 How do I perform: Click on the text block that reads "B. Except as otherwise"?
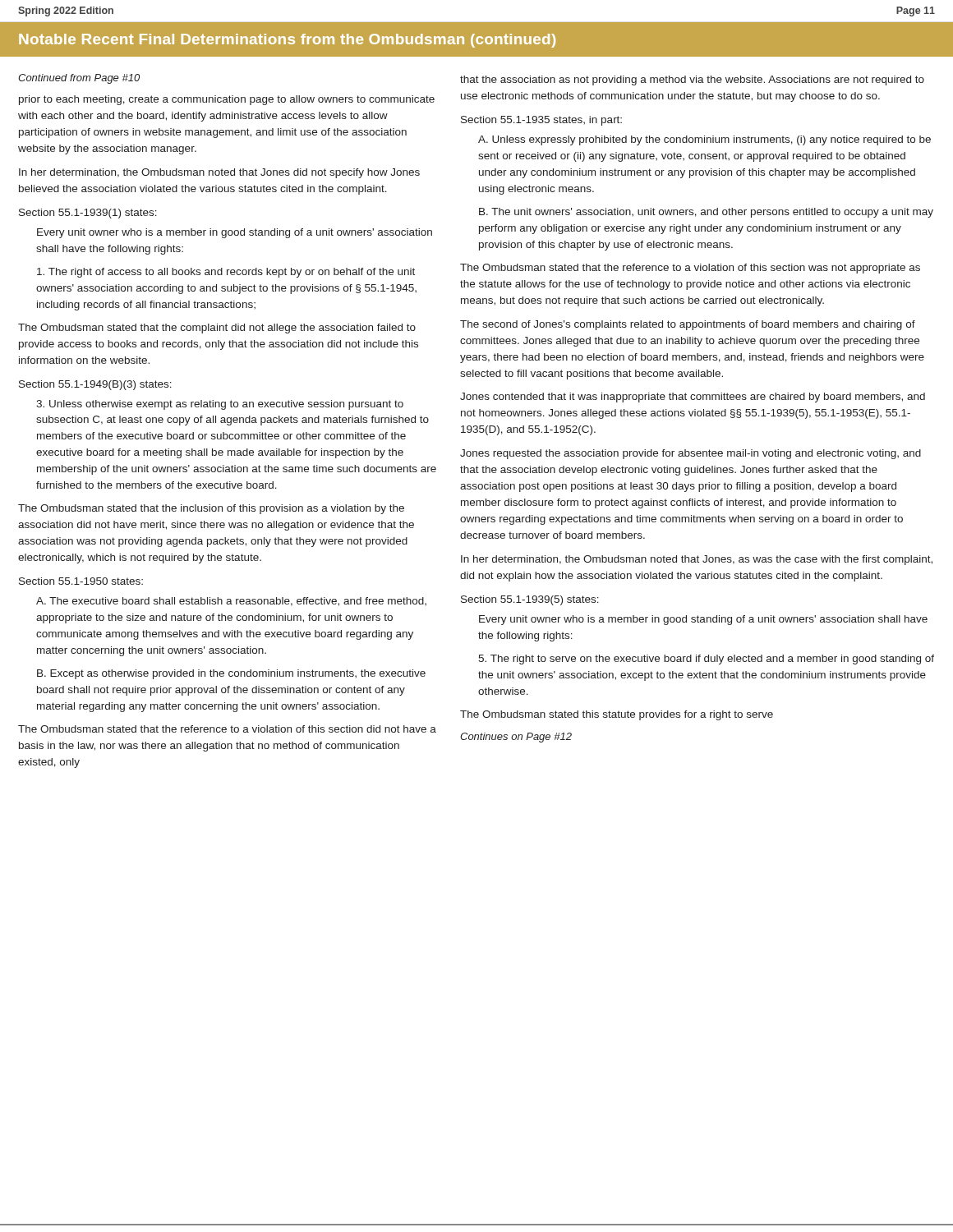click(237, 690)
